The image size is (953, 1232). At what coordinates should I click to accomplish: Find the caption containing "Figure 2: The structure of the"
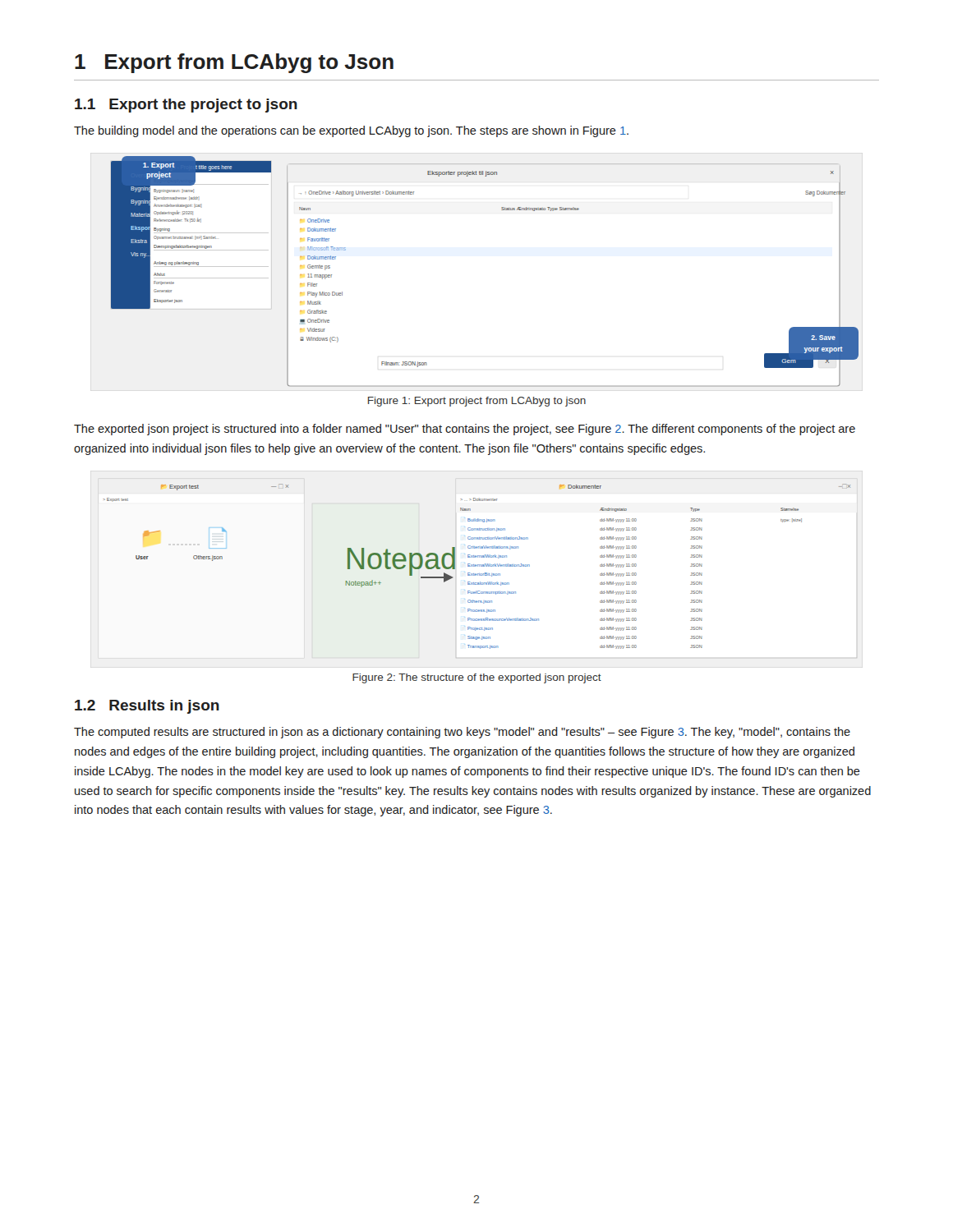pyautogui.click(x=476, y=677)
